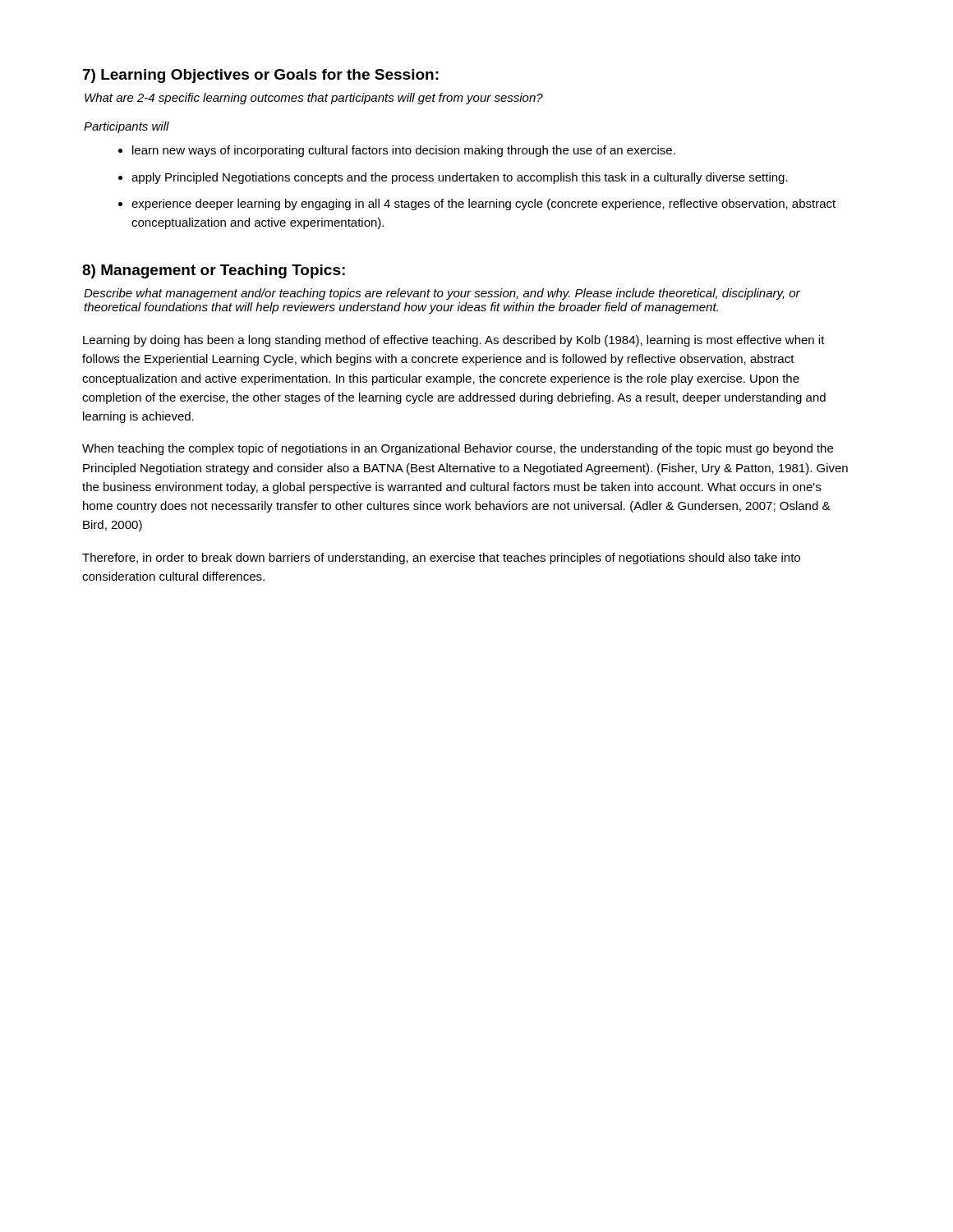Select the element starting "Describe what management"

click(442, 300)
